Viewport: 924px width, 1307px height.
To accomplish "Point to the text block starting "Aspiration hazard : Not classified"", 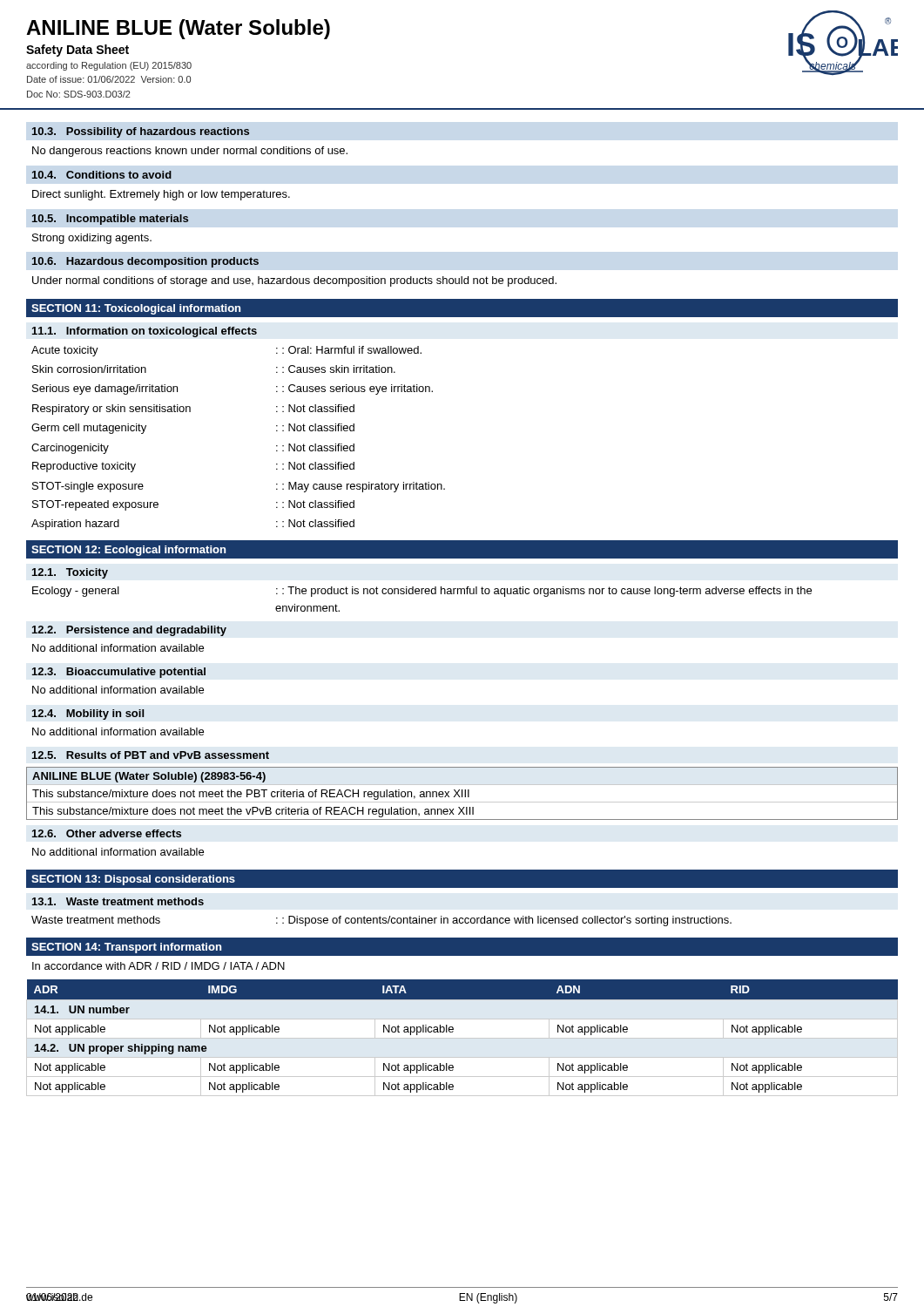I will pos(74,524).
